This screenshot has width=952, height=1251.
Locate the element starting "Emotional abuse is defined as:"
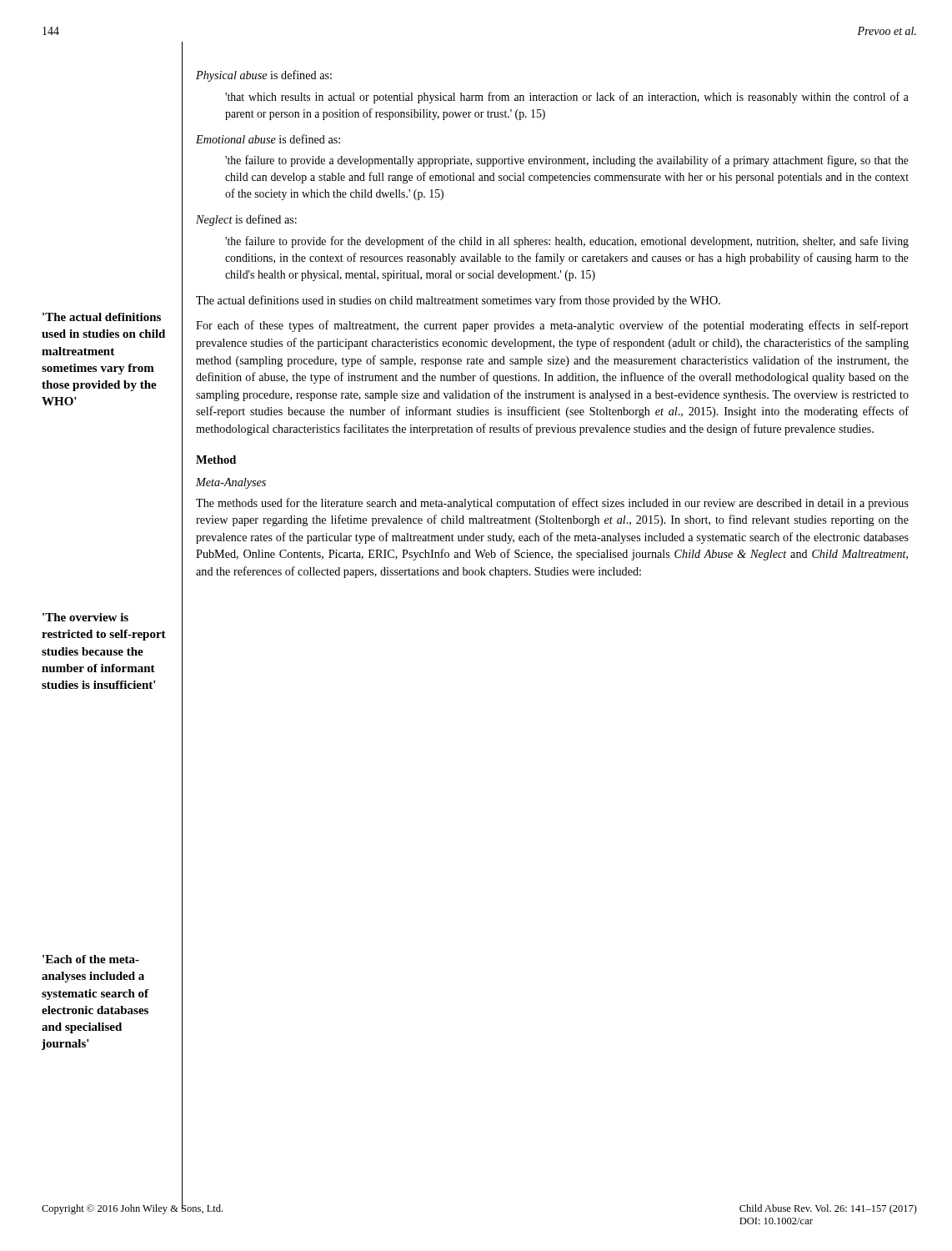pos(269,139)
